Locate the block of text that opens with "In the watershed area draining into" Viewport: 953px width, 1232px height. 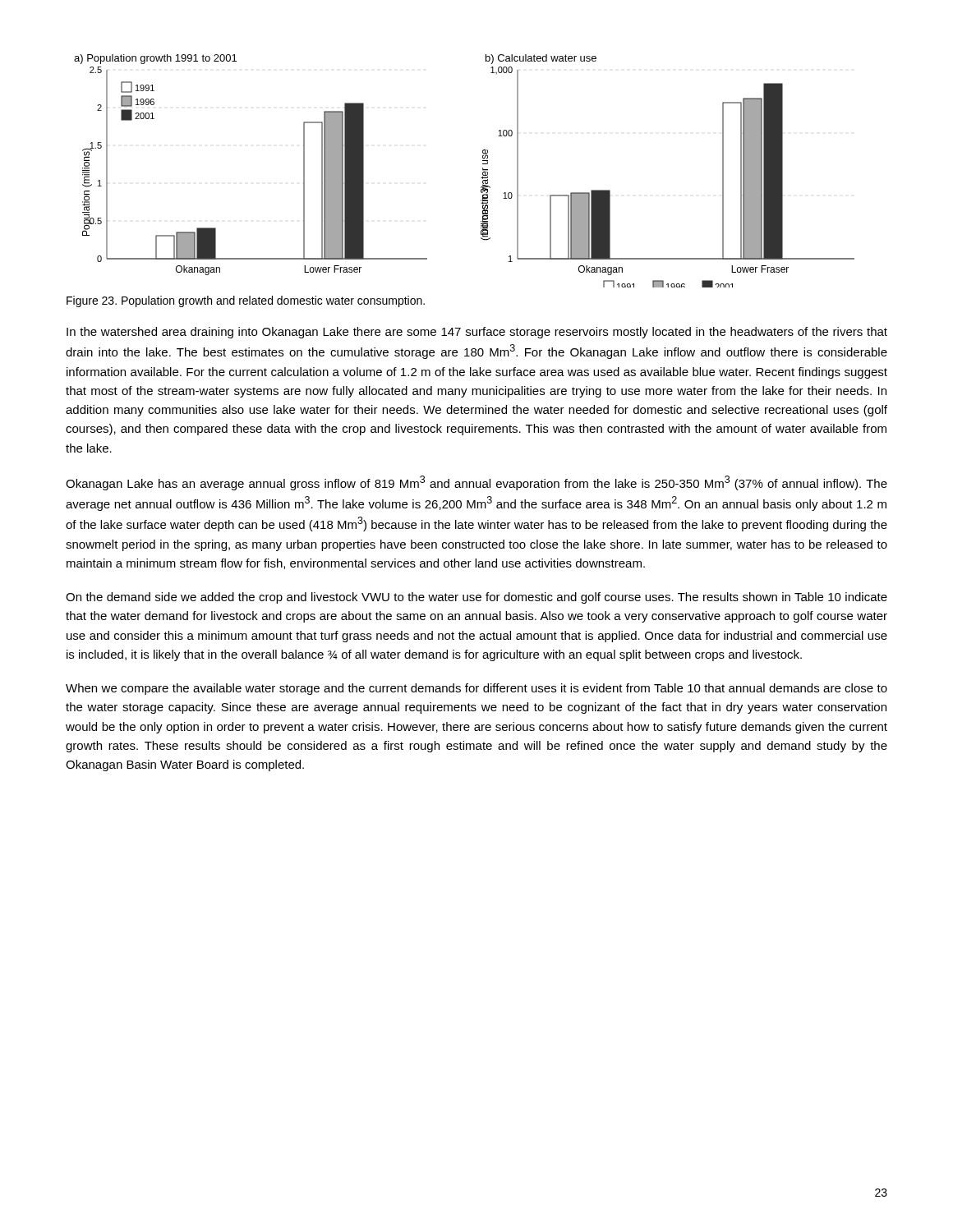pos(476,389)
